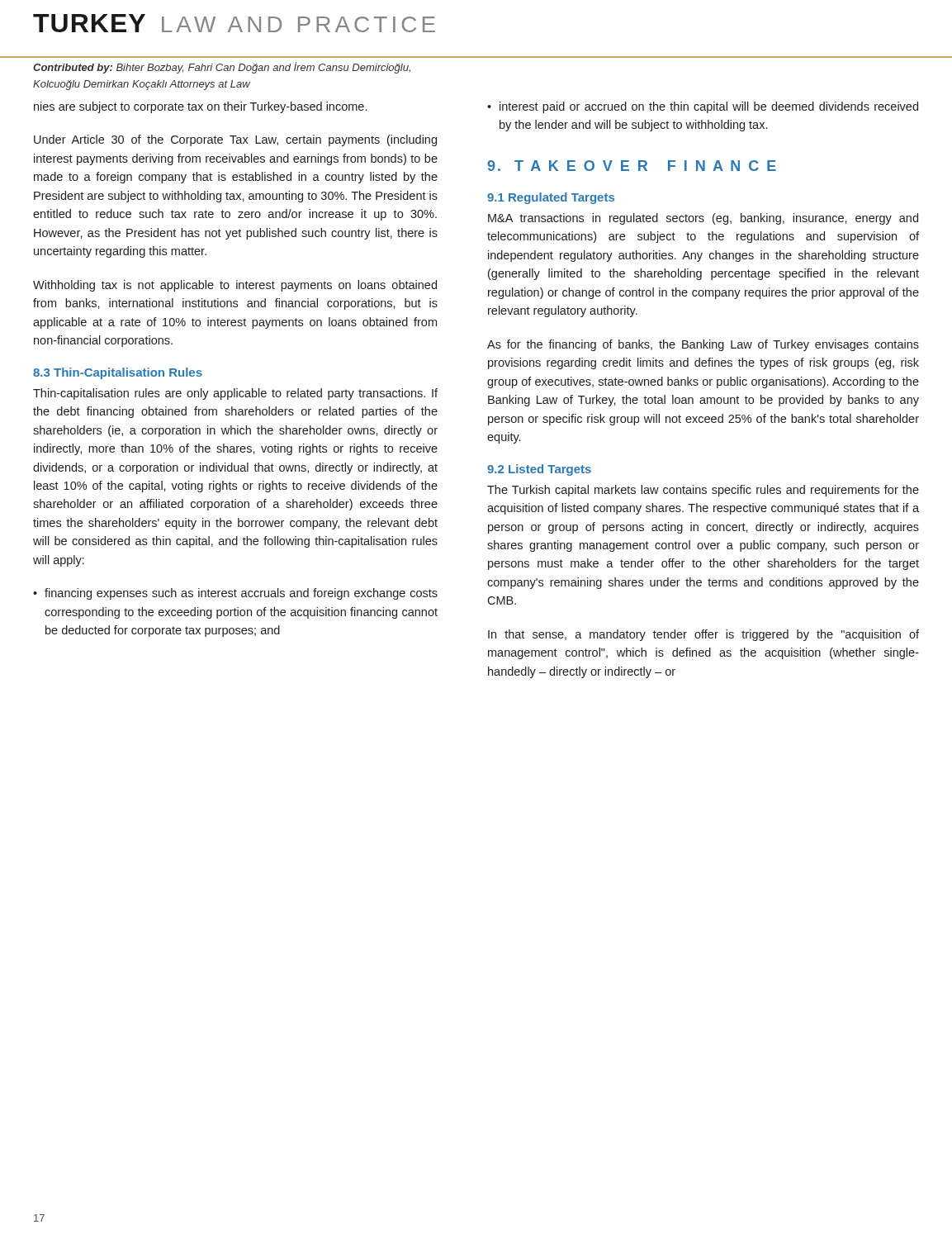
Task: Locate the section header containing "9.1 Regulated Targets"
Action: (551, 197)
